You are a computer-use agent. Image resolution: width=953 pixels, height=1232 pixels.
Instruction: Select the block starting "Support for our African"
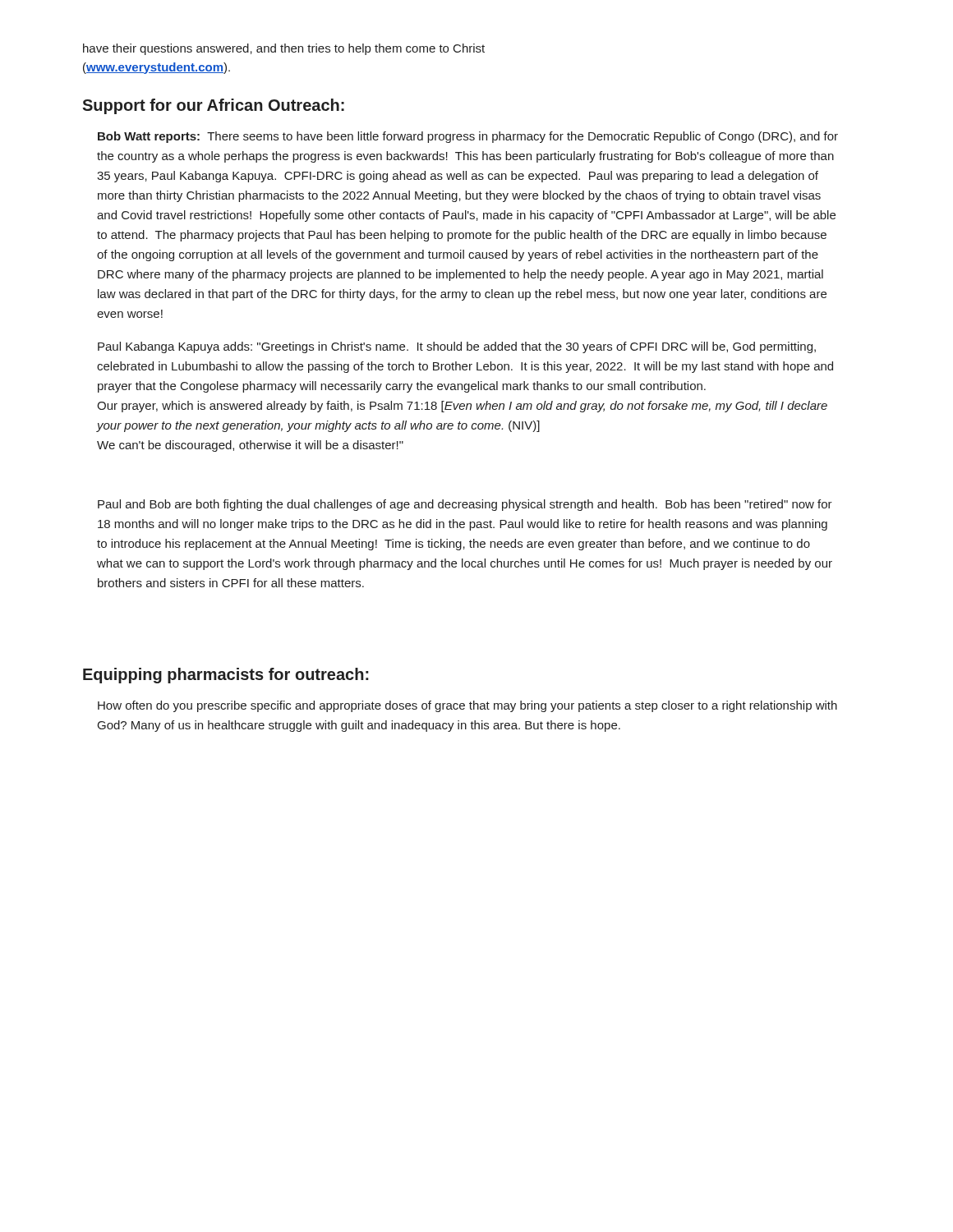click(x=214, y=105)
